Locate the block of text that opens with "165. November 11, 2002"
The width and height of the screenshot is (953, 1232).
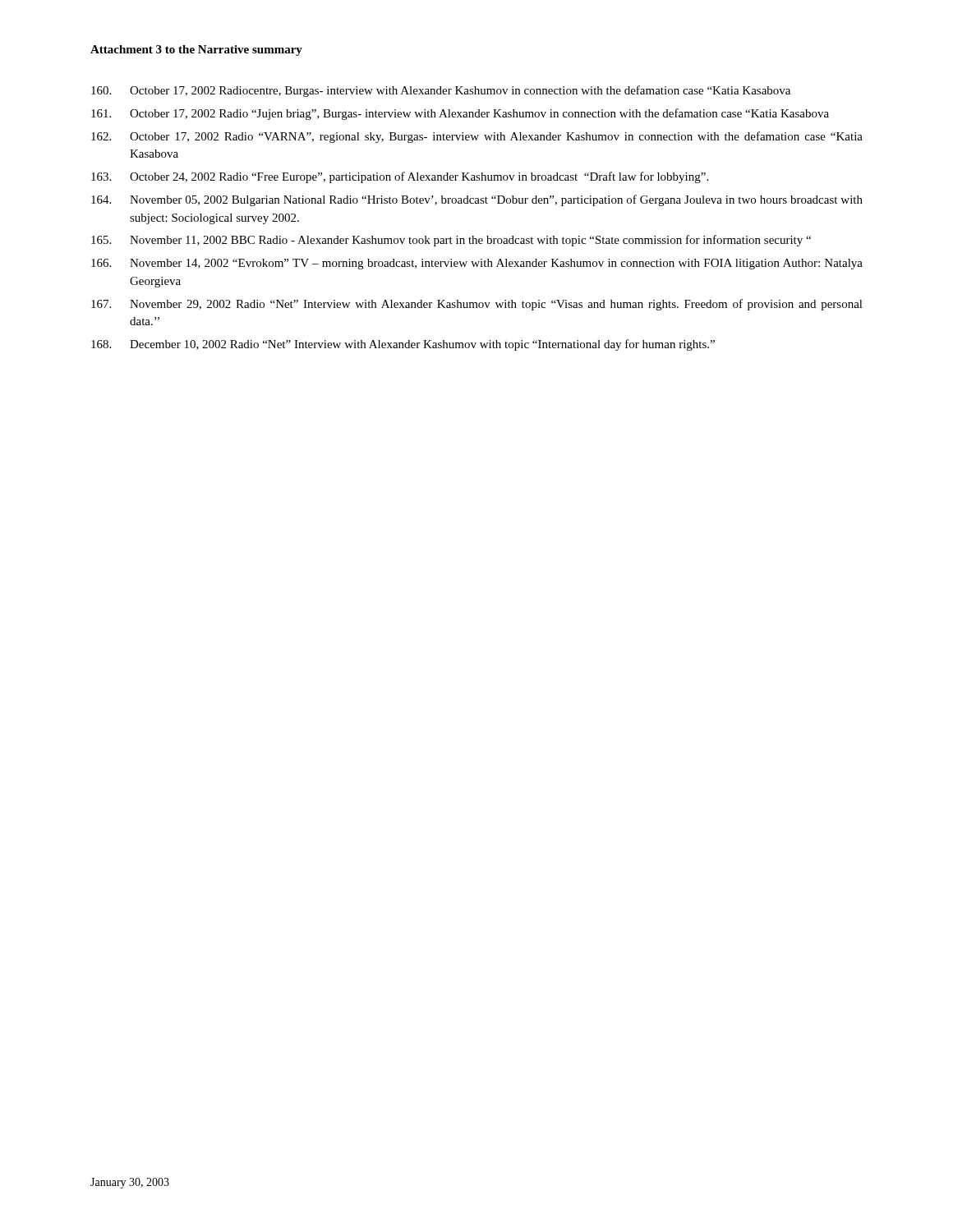coord(476,241)
